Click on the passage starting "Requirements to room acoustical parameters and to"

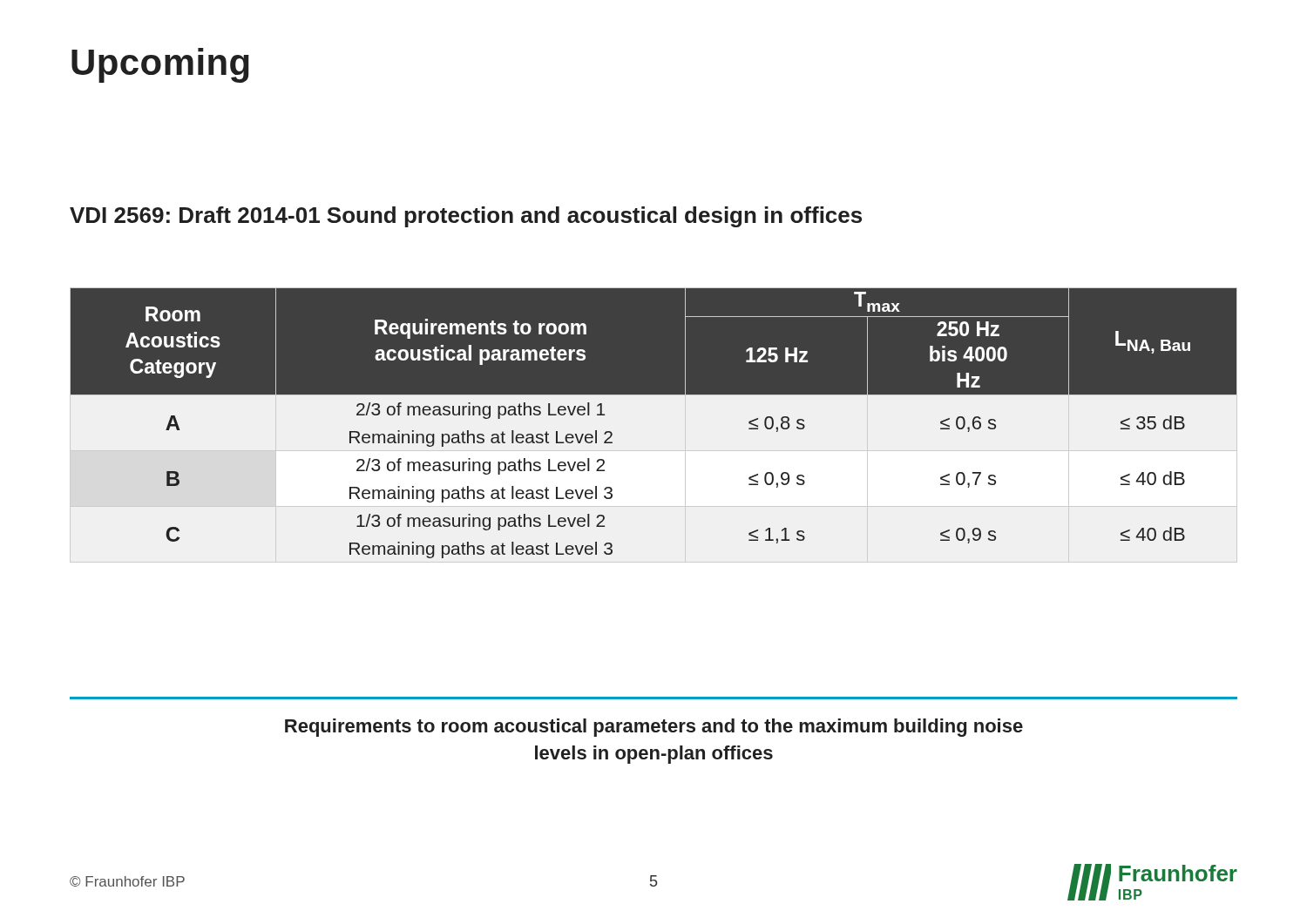point(654,740)
